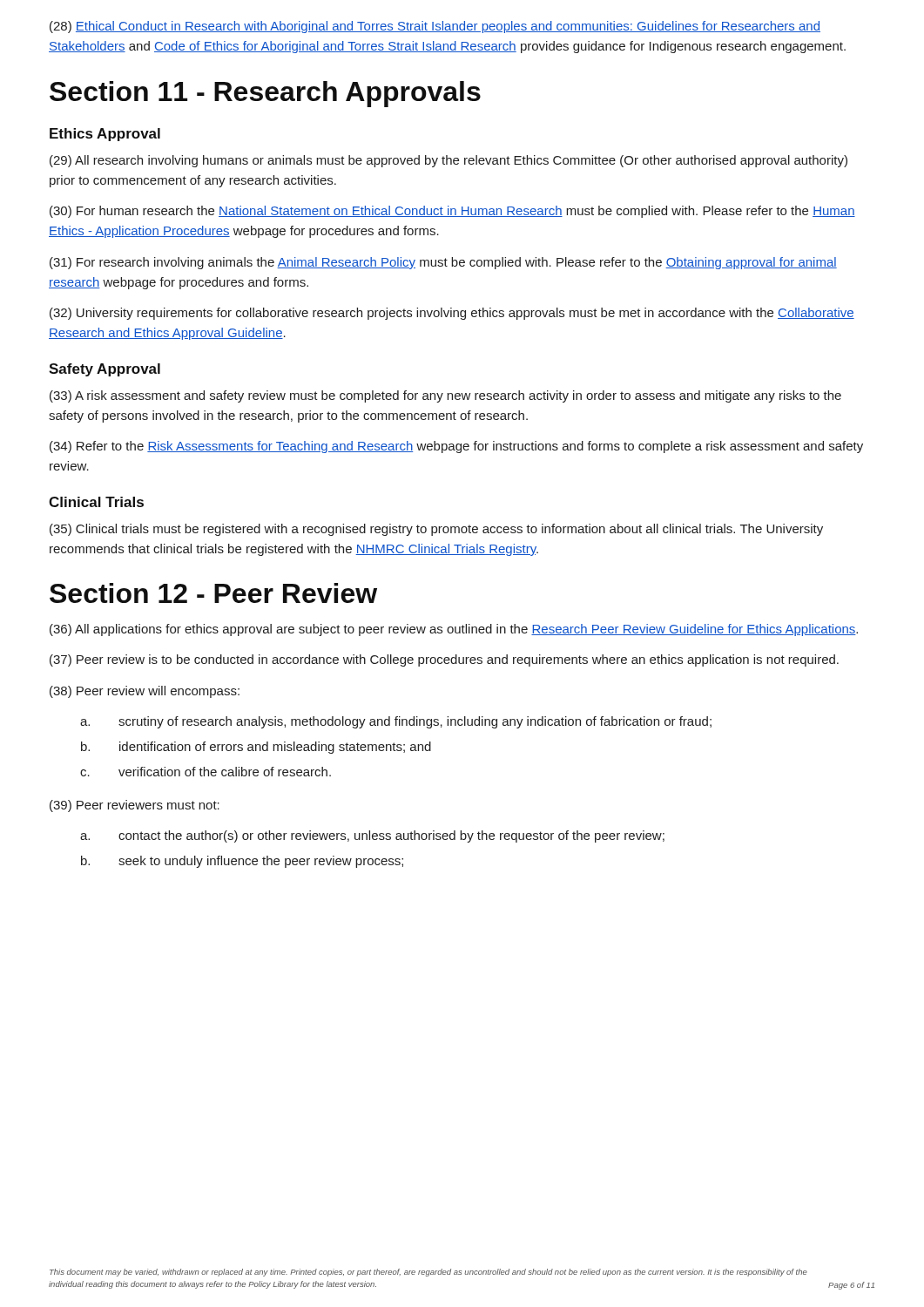Find the block on this page that starts "(33) A risk assessment and safety review must"

462,405
